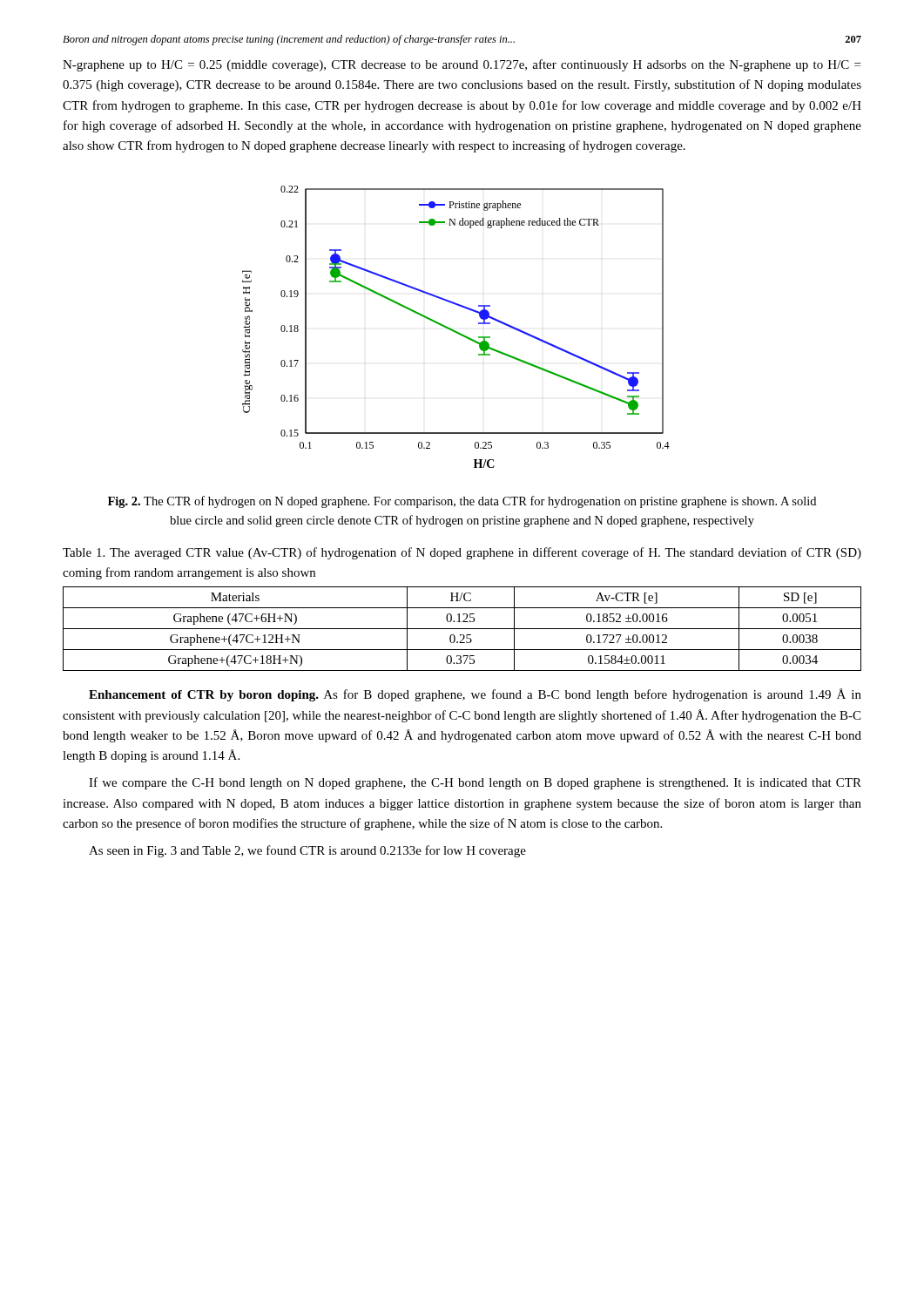The width and height of the screenshot is (924, 1307).
Task: Find the passage starting "If we compare the"
Action: click(462, 803)
